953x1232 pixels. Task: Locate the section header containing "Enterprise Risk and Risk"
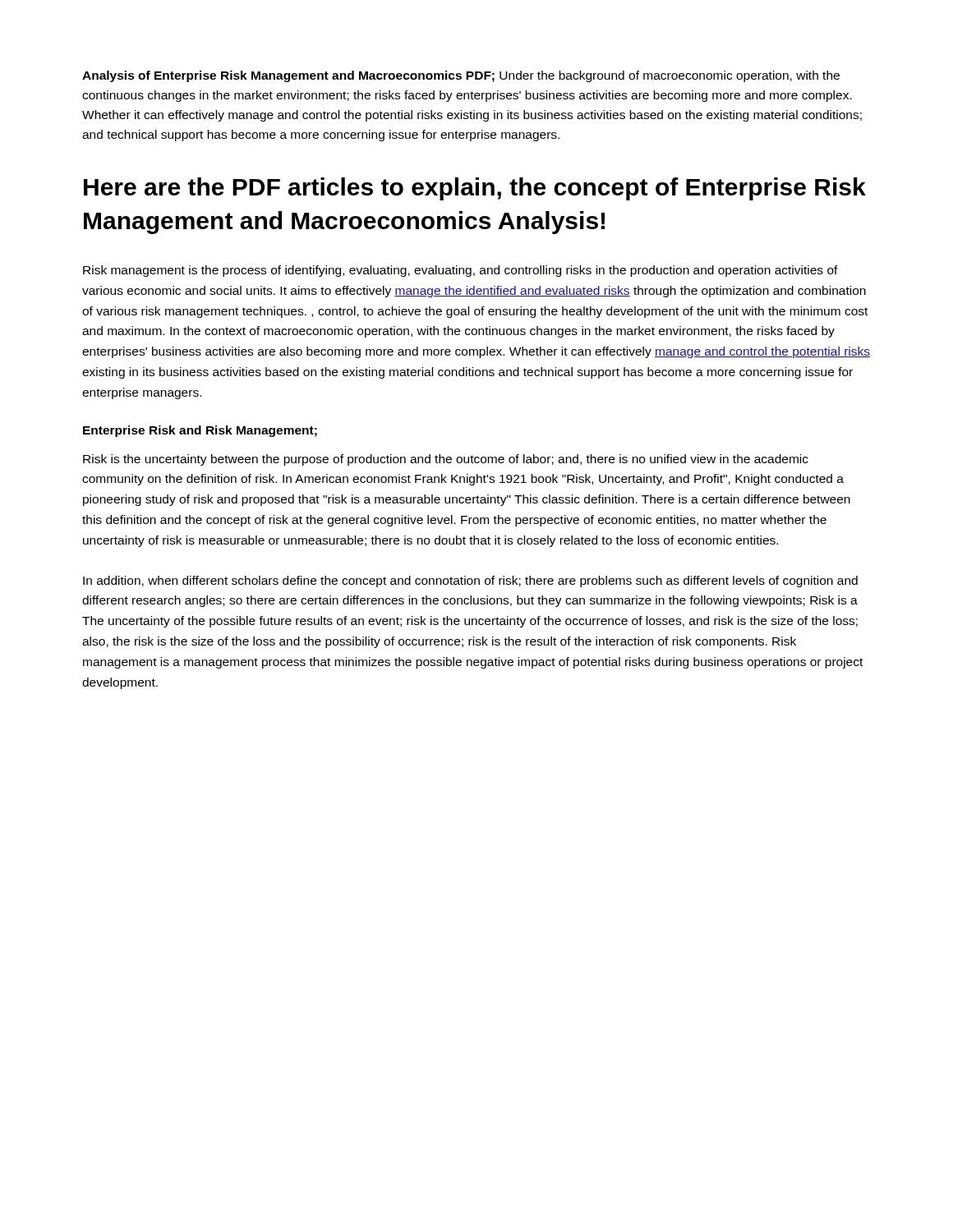(200, 430)
